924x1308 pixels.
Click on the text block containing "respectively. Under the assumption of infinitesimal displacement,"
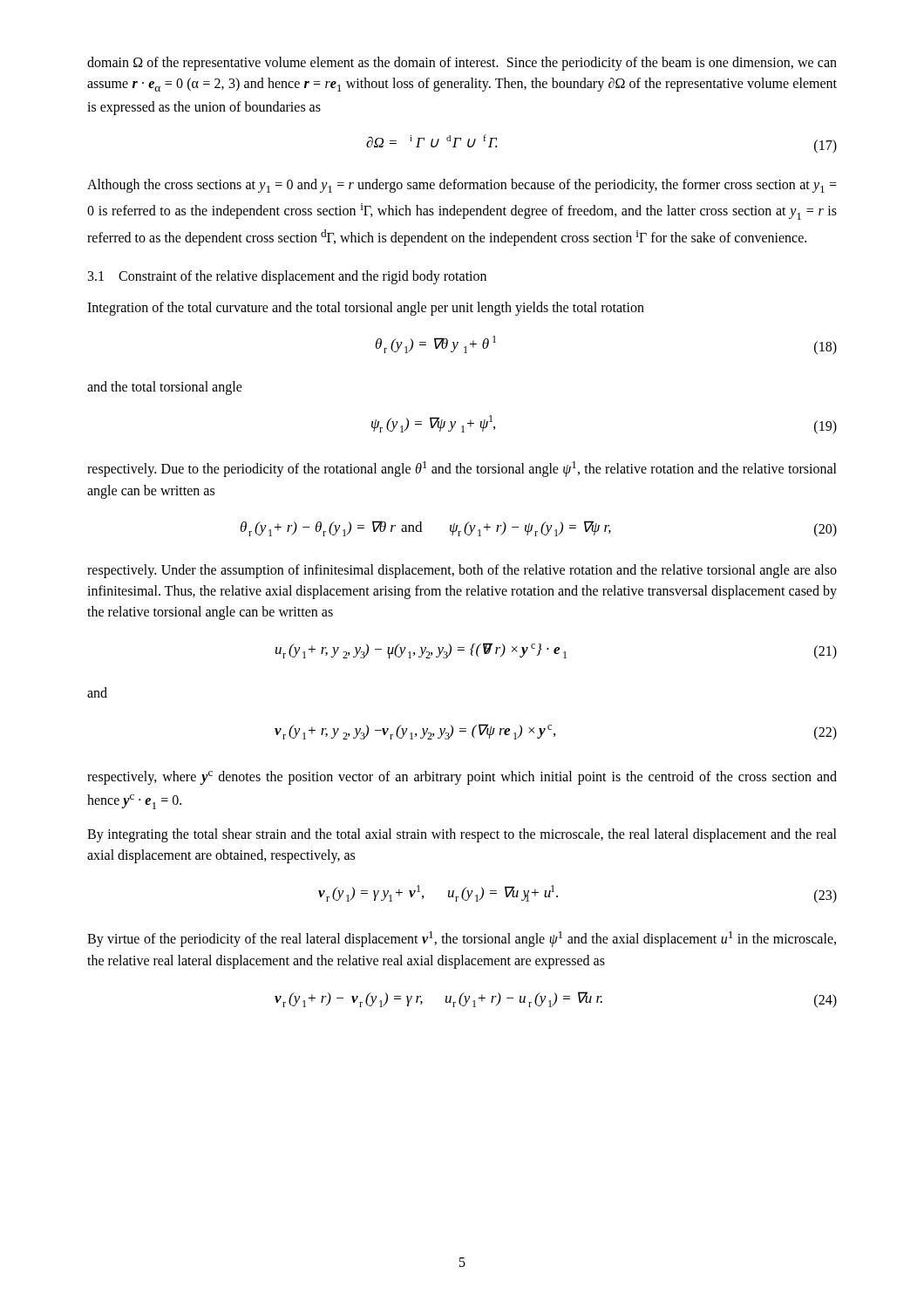coord(462,591)
